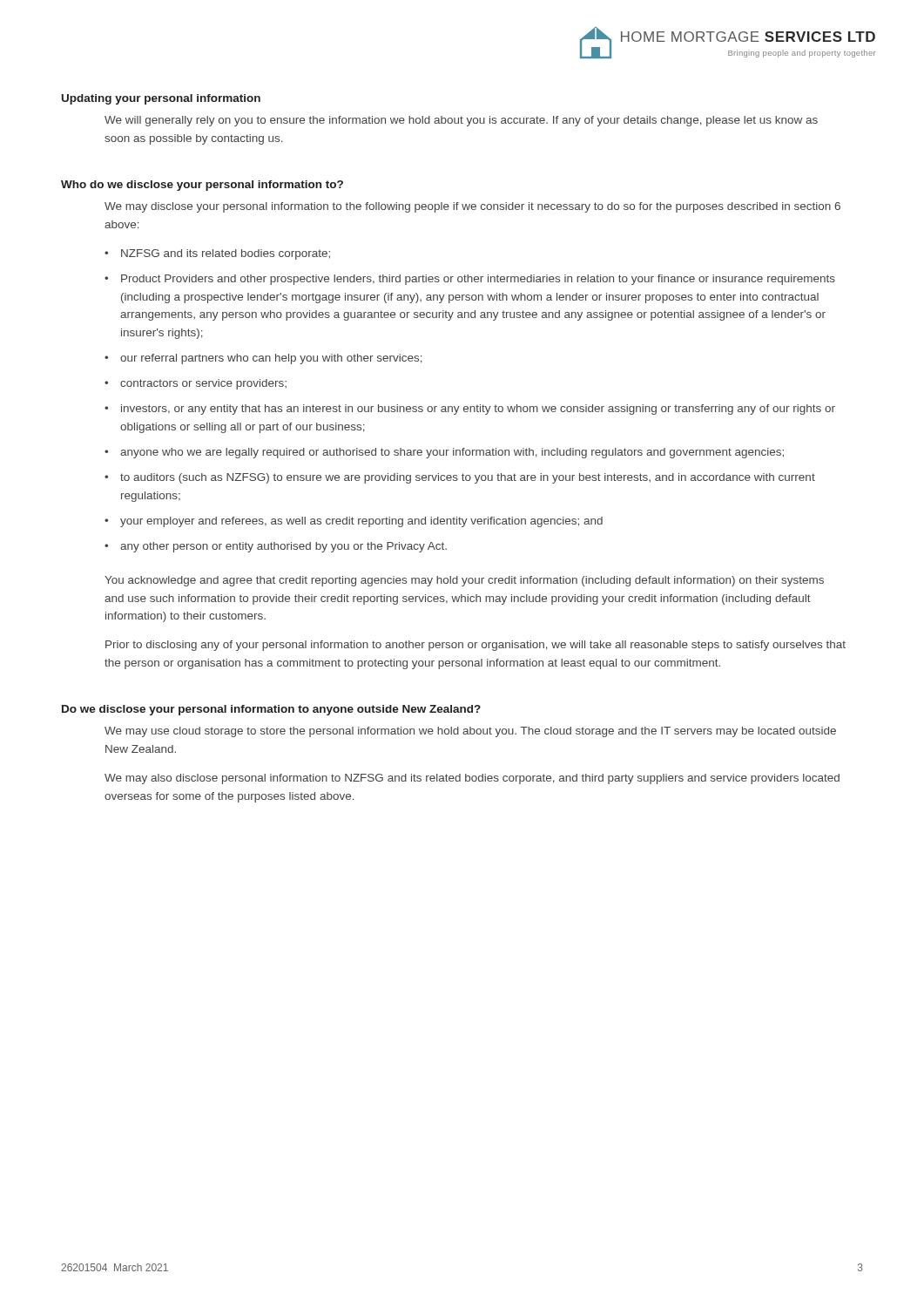Viewport: 924px width, 1307px height.
Task: Locate the block of text that opens with "anyone who we are legally required or authorised"
Action: point(453,452)
